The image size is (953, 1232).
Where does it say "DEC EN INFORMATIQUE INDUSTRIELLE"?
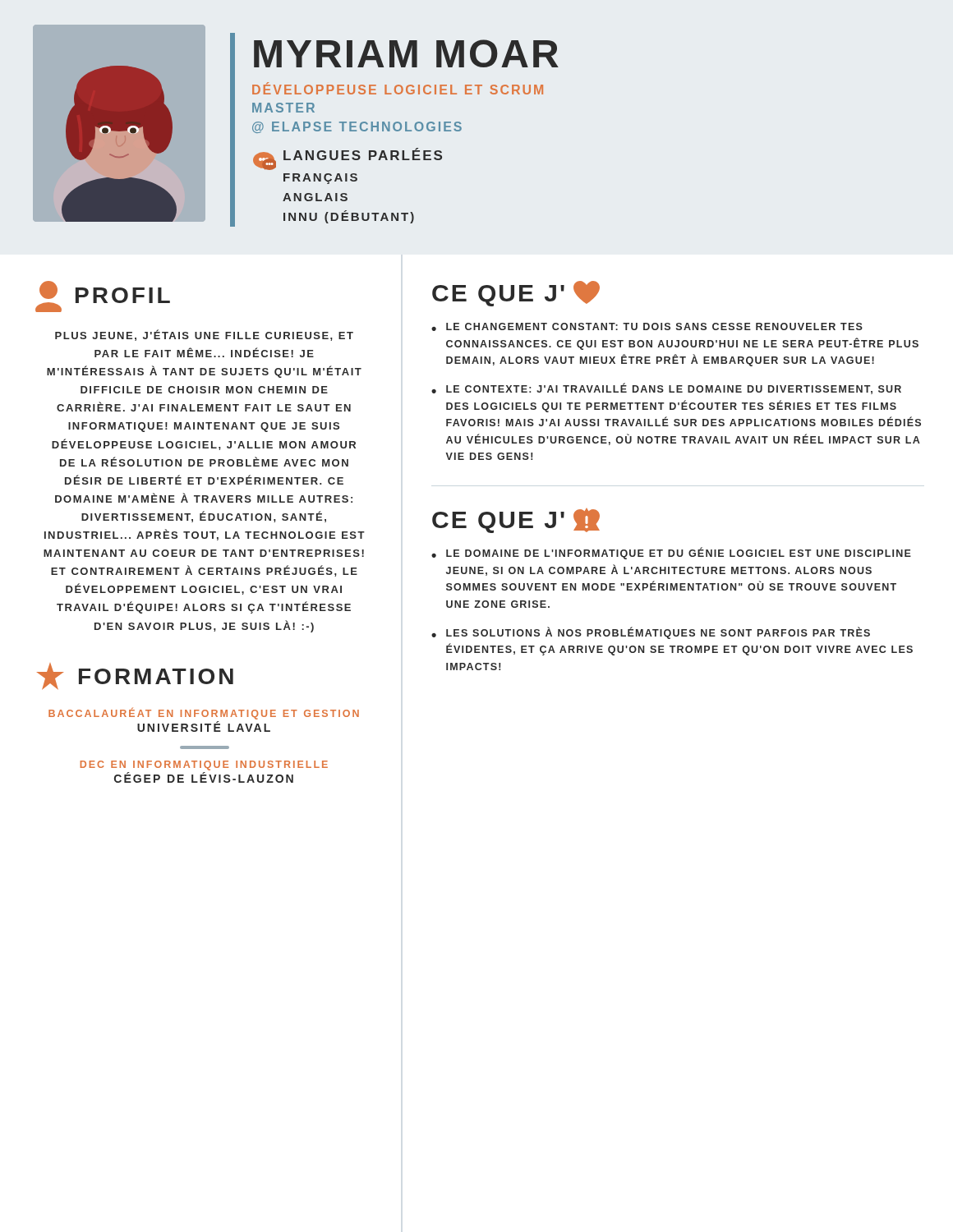205,764
